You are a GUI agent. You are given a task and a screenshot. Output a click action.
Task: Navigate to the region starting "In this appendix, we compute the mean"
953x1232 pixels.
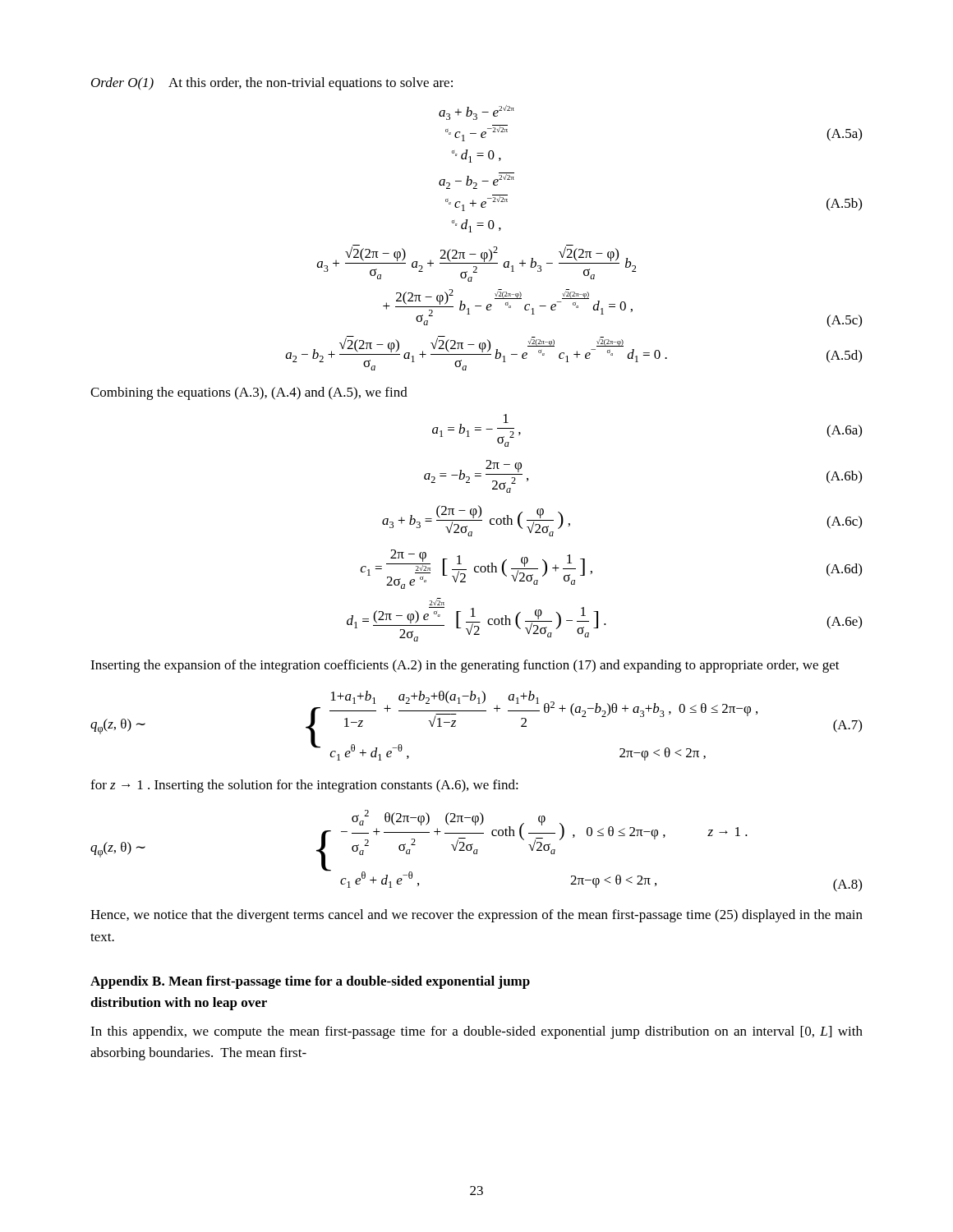[476, 1042]
